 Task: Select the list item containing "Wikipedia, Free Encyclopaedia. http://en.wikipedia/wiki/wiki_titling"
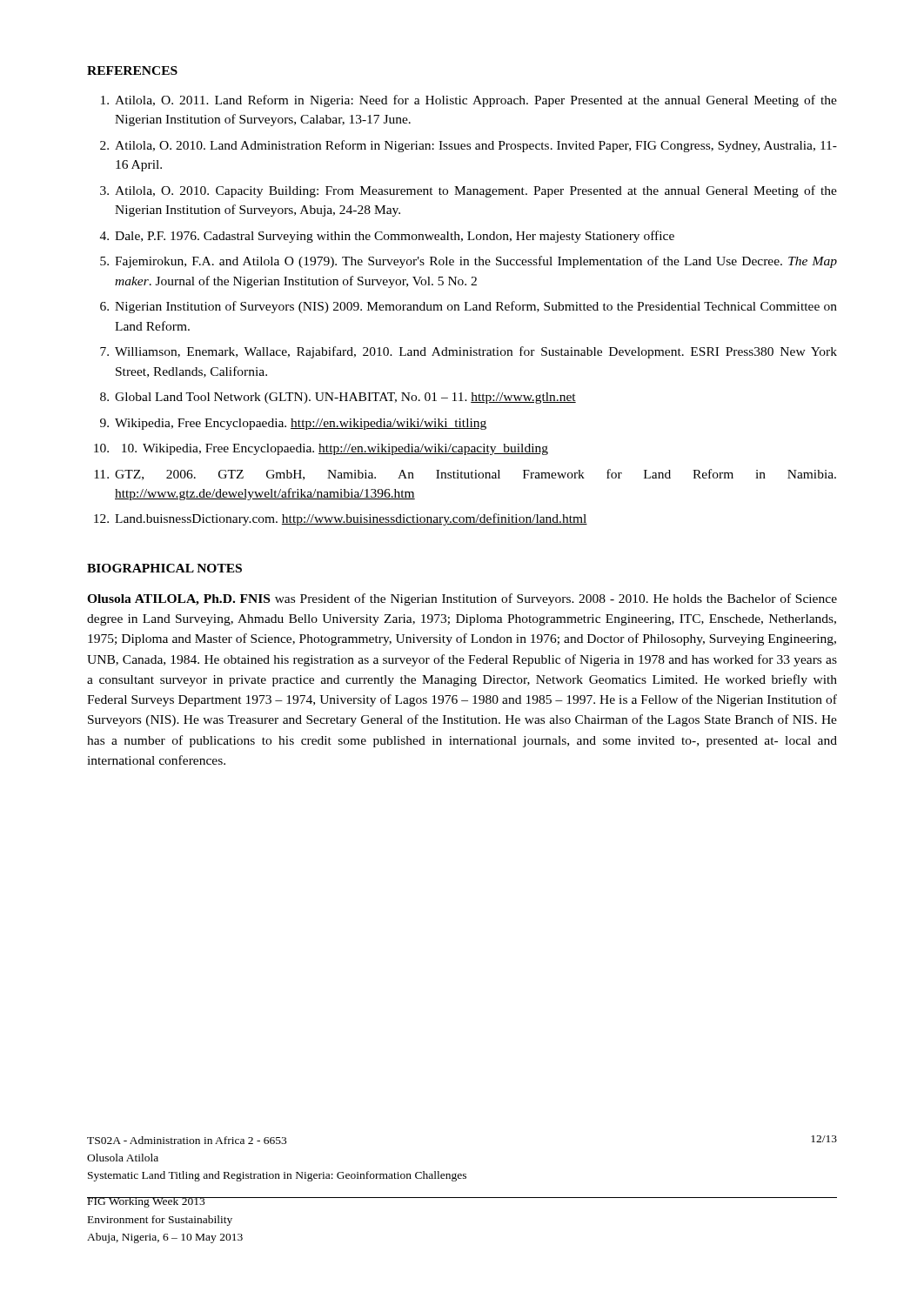[476, 423]
